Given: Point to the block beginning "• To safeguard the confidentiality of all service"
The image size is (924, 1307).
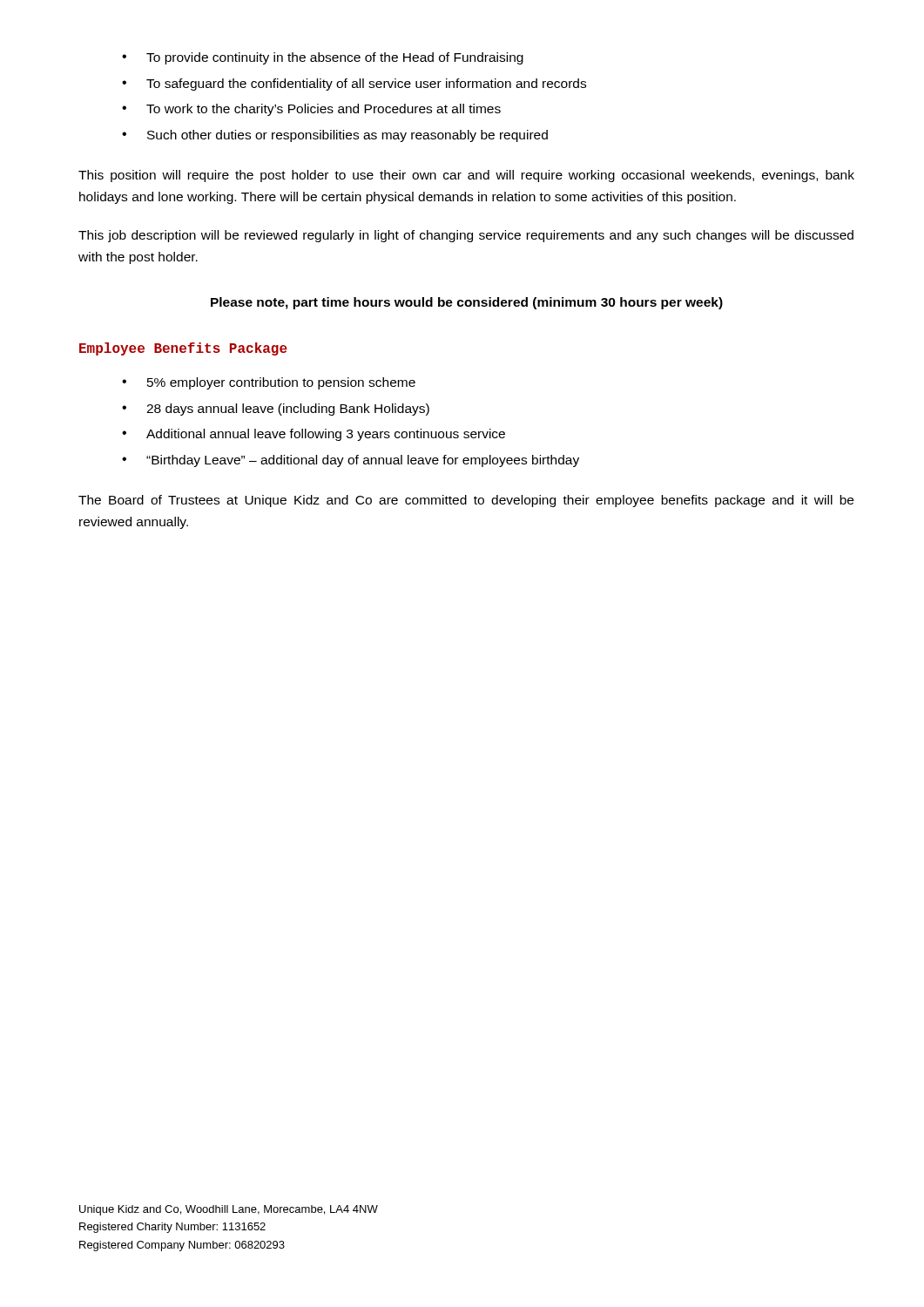Looking at the screenshot, I should 354,83.
